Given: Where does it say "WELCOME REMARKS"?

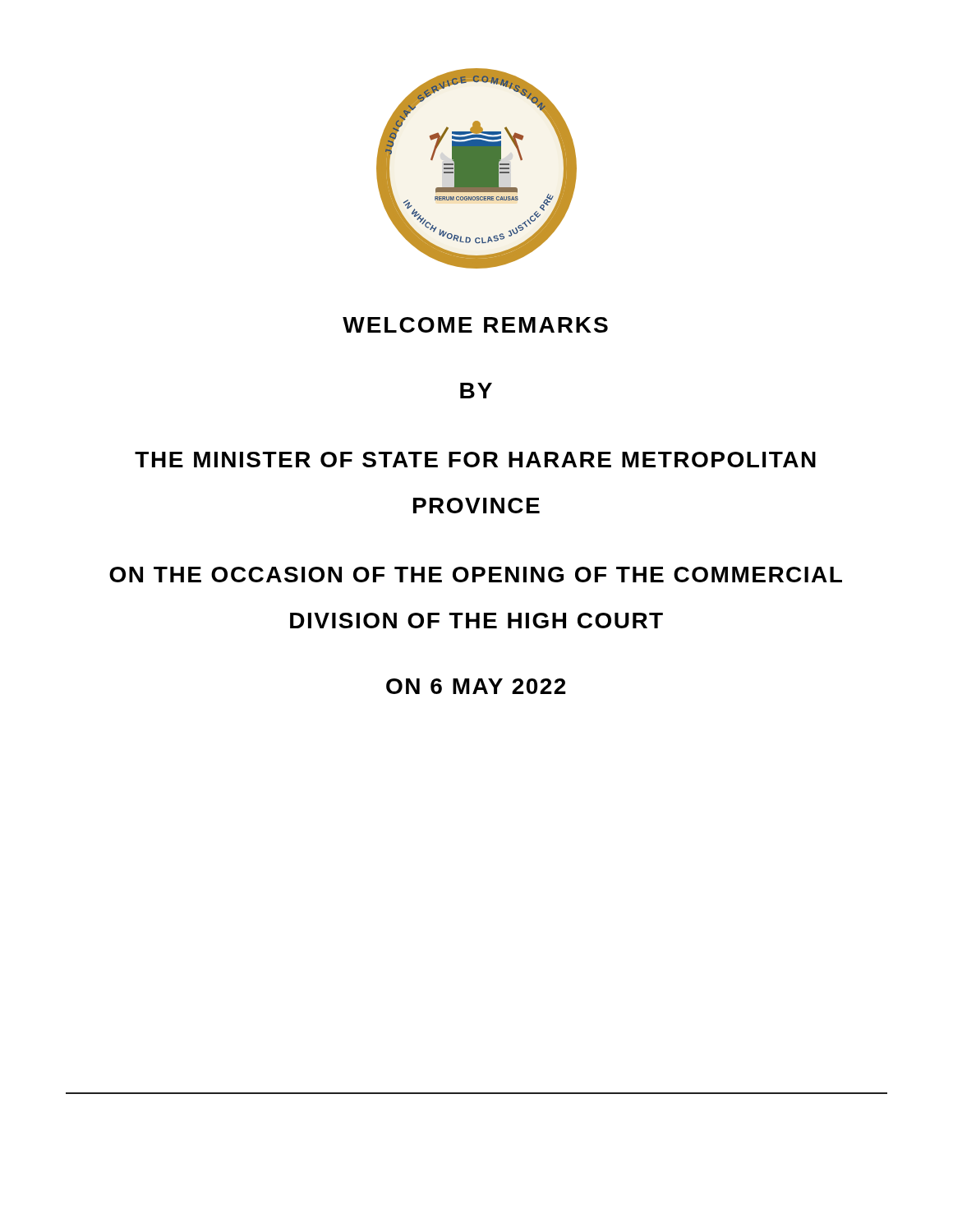Looking at the screenshot, I should [x=476, y=325].
